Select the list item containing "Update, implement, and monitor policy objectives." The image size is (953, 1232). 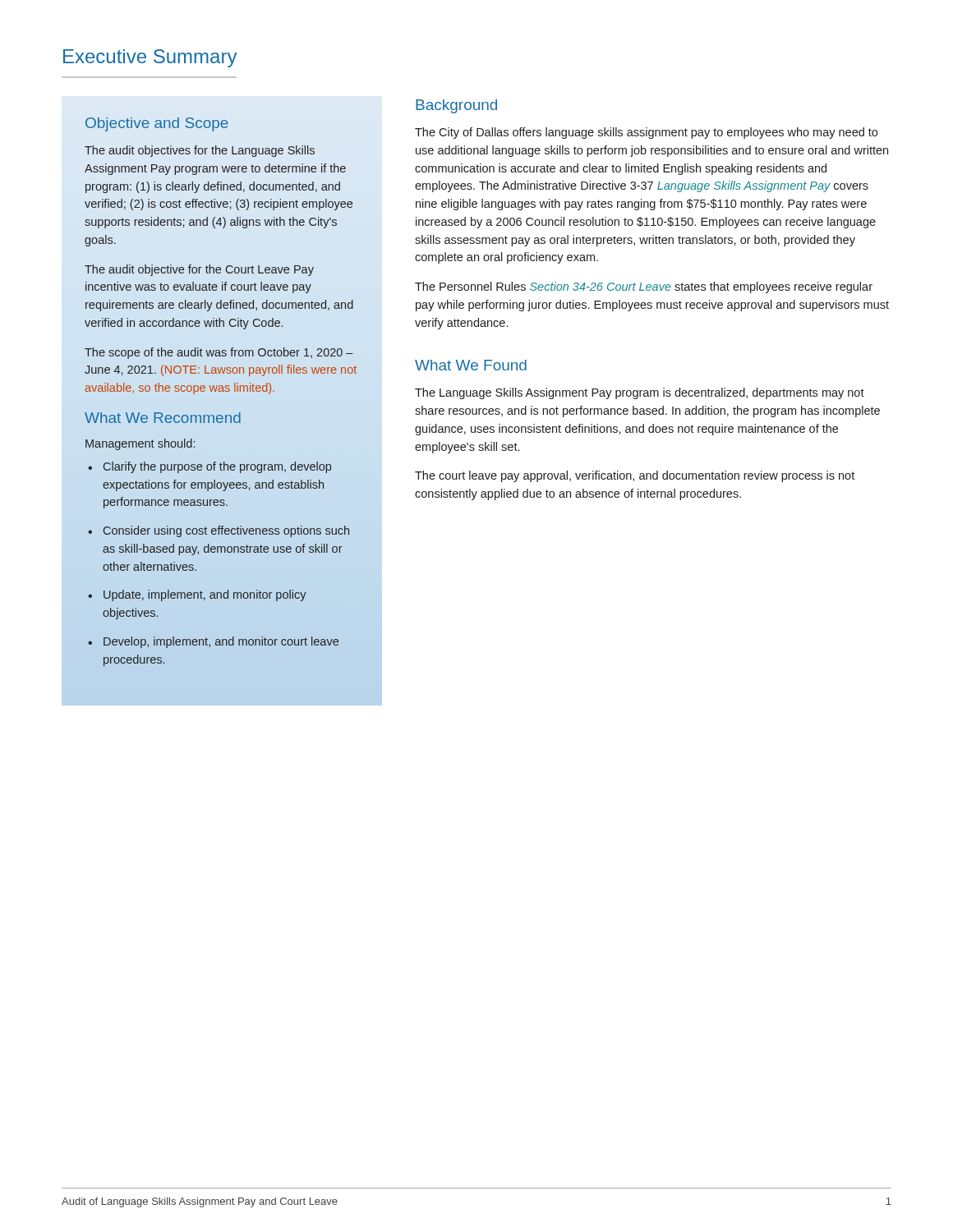222,605
